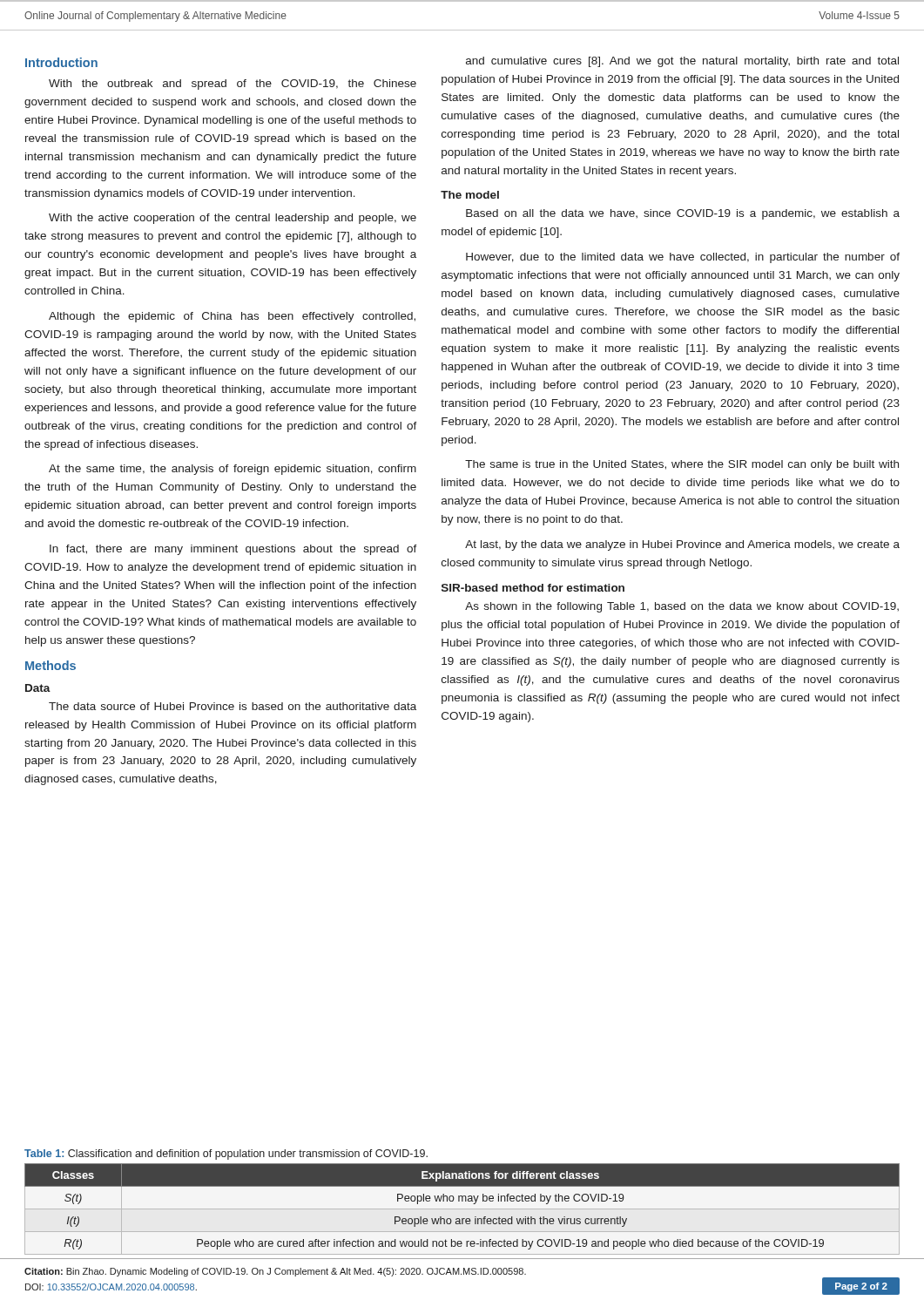Click where it says "The model"
The height and width of the screenshot is (1307, 924).
point(470,195)
